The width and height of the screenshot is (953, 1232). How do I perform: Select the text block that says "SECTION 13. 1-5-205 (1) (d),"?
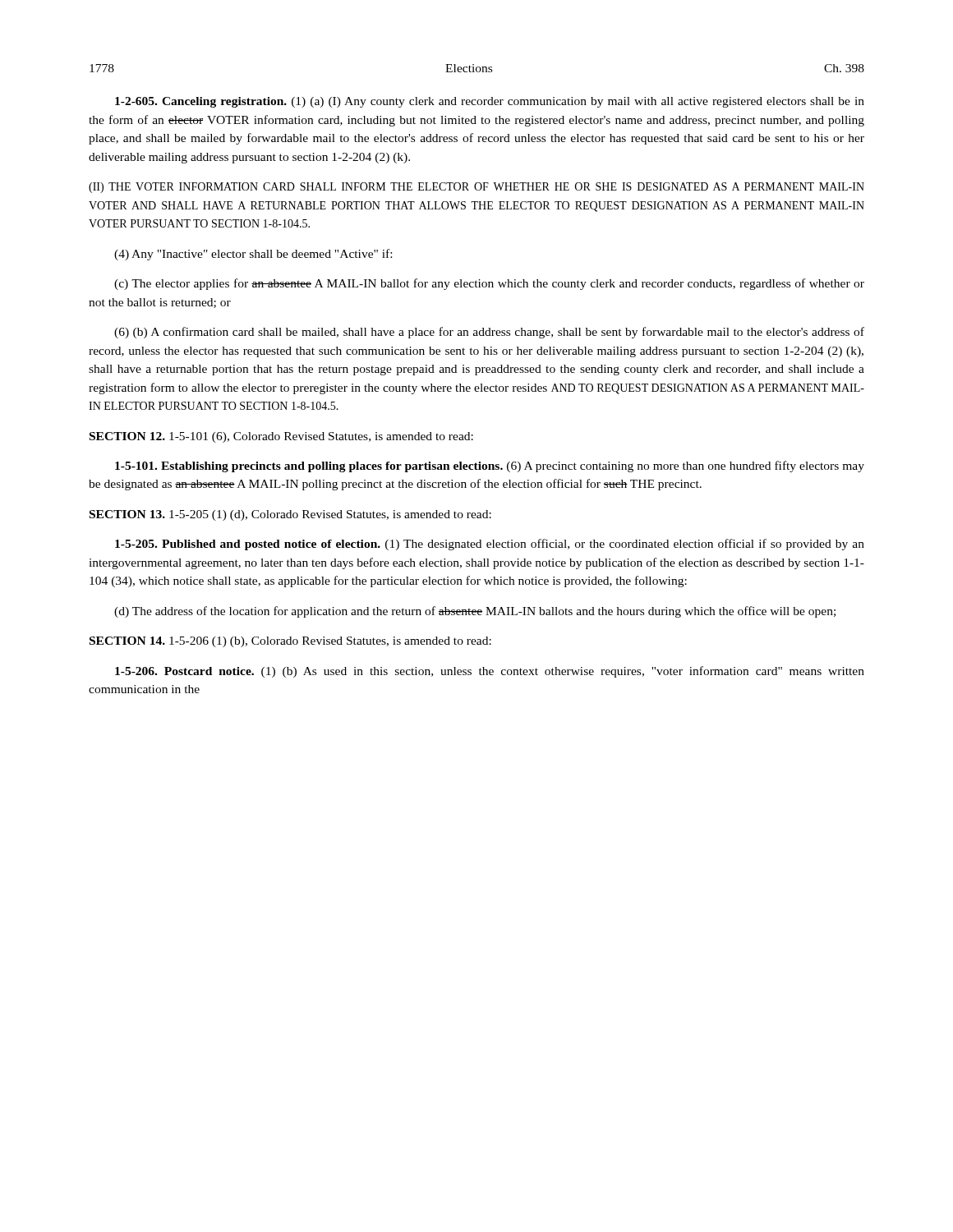[x=476, y=514]
